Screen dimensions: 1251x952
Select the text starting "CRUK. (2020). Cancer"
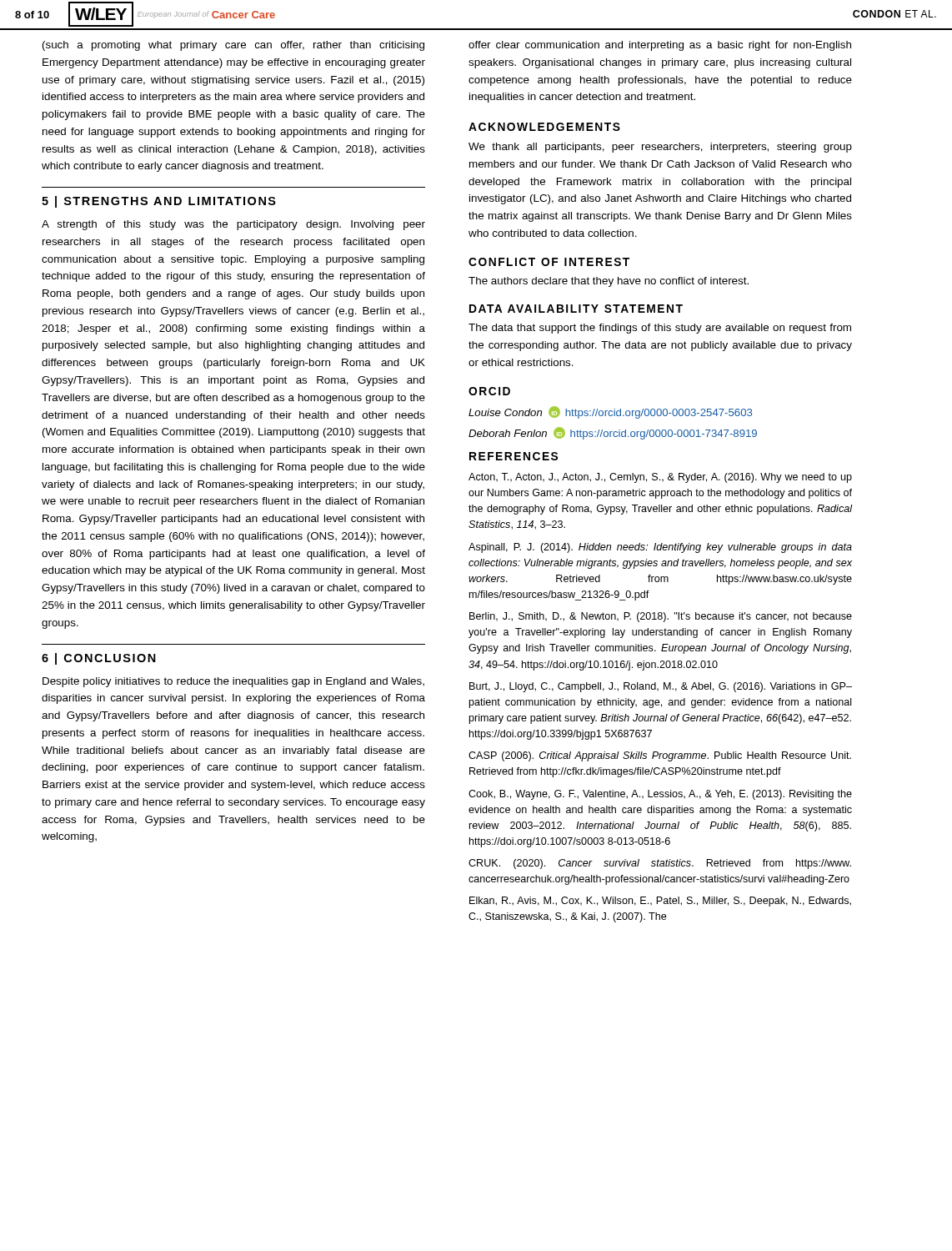pyautogui.click(x=660, y=871)
